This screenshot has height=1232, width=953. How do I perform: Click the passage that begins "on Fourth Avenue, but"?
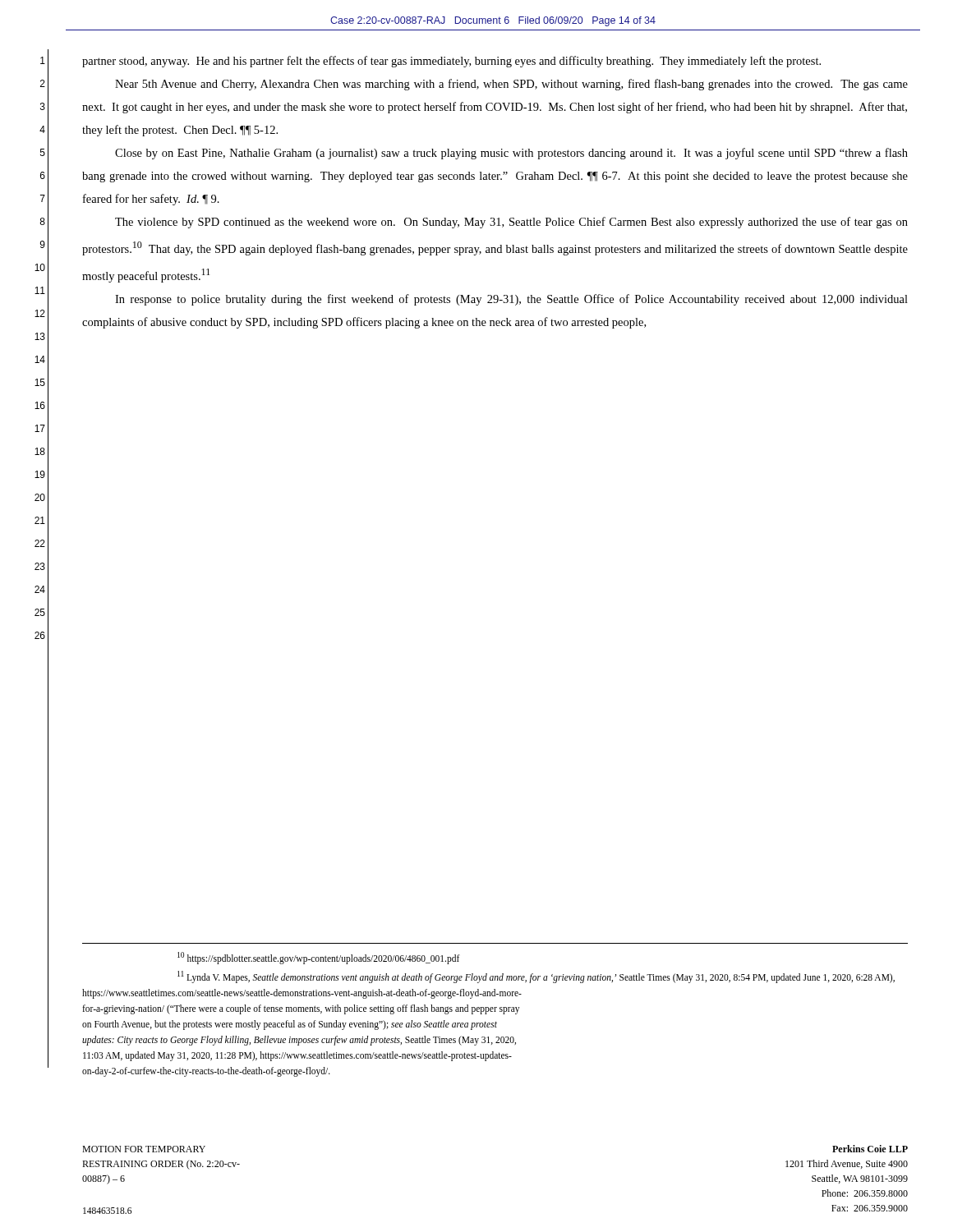click(x=290, y=1024)
